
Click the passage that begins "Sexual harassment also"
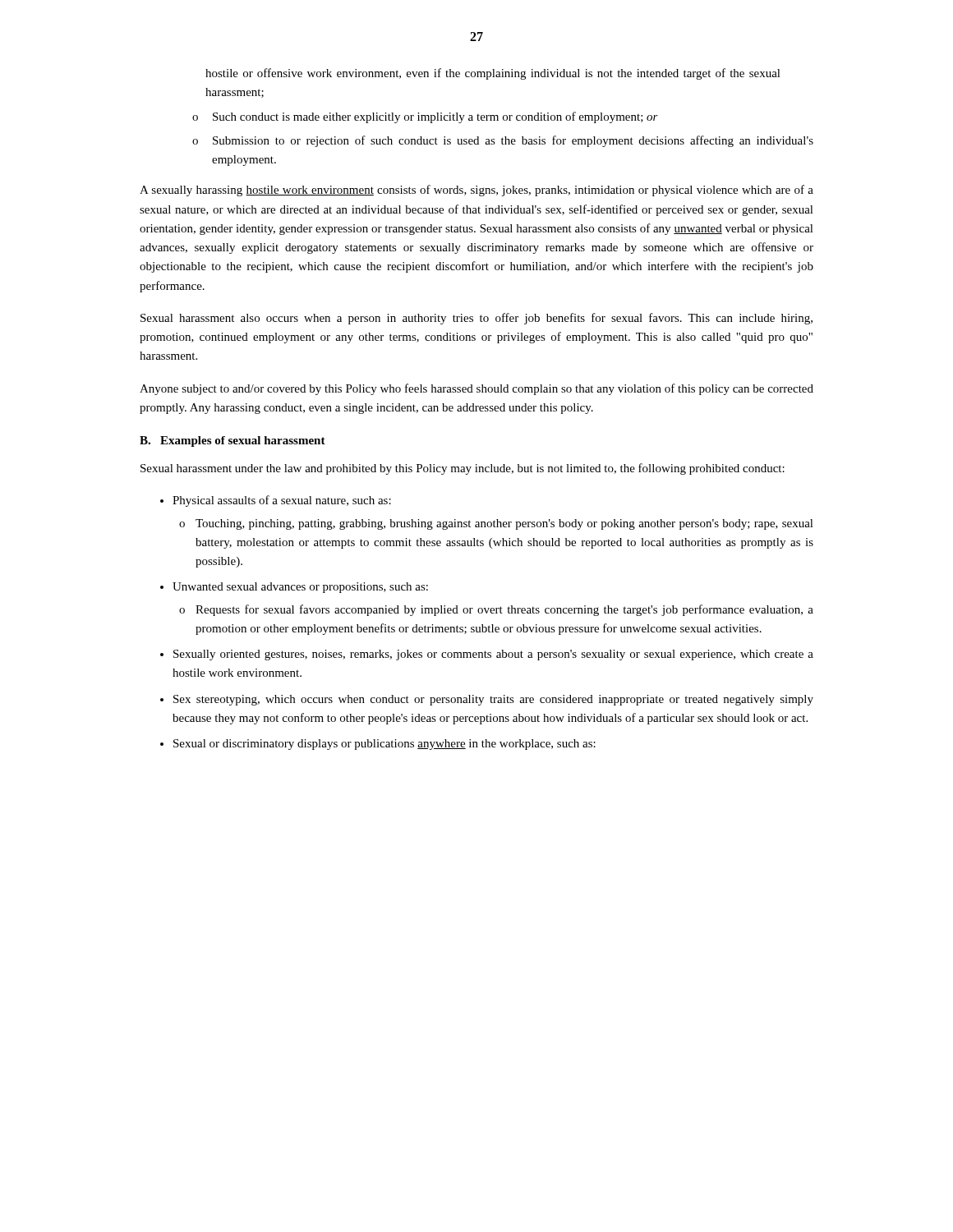(x=476, y=337)
